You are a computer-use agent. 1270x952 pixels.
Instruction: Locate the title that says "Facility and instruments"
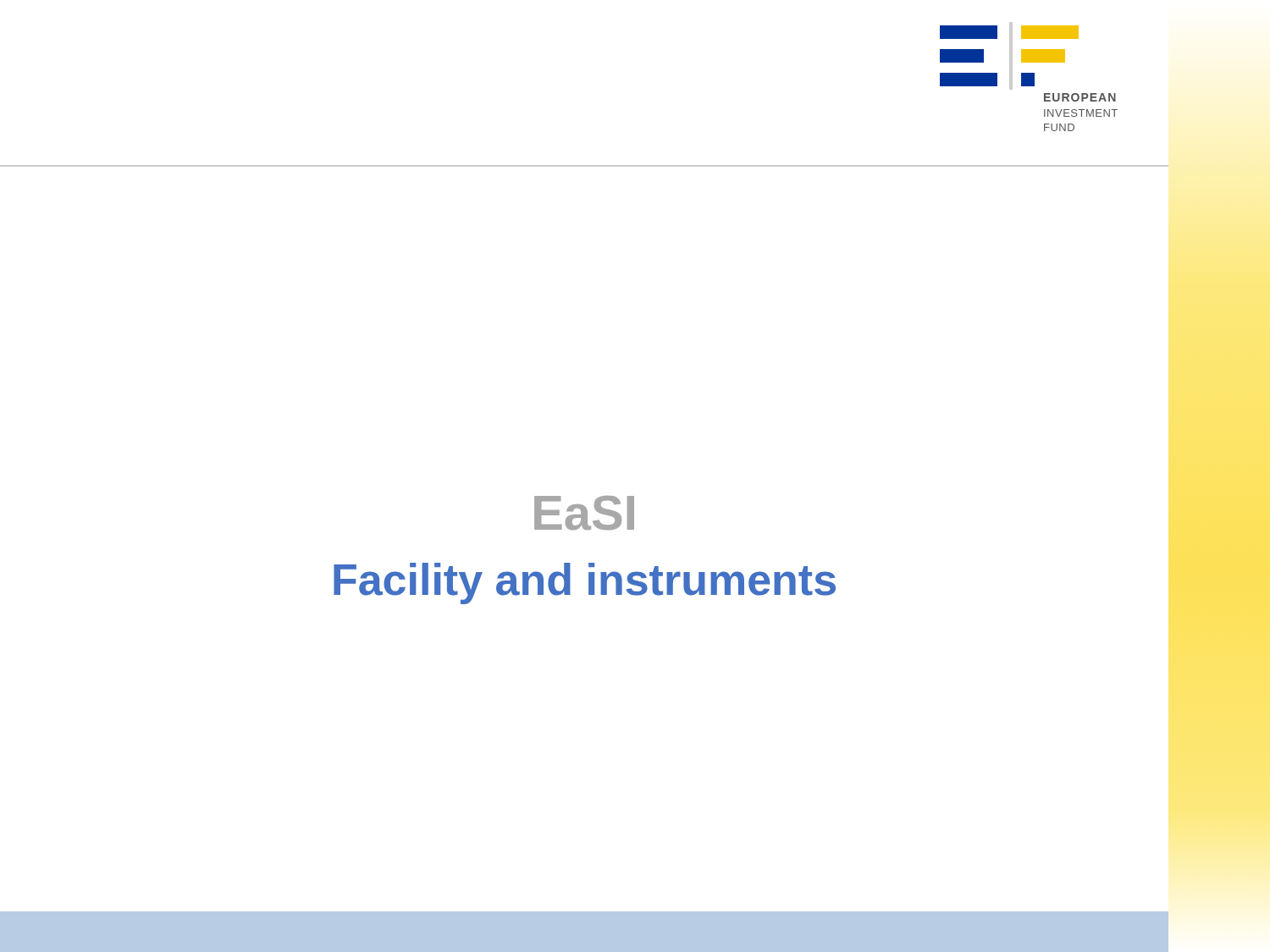[x=584, y=580]
